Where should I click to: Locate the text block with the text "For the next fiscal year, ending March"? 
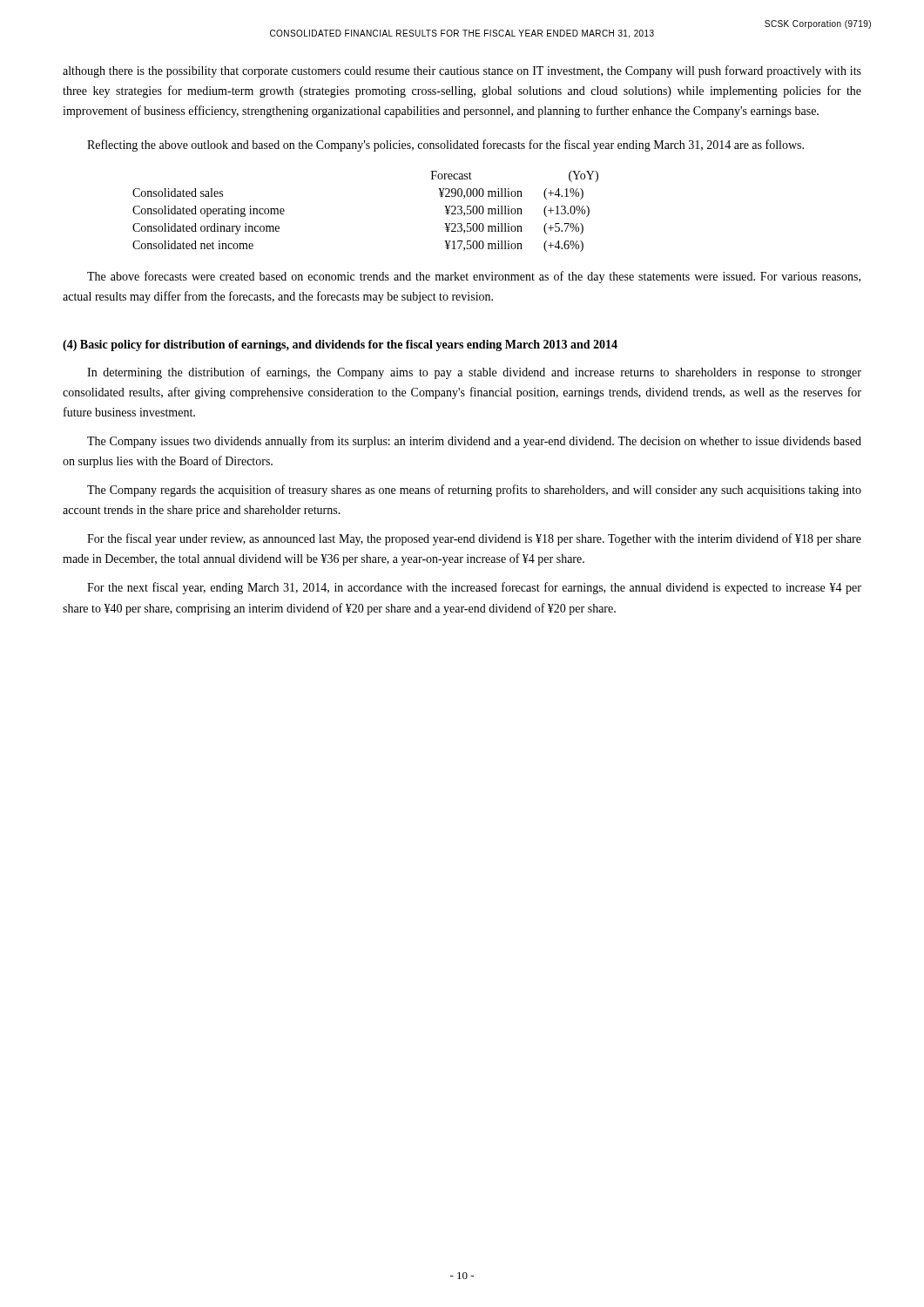tap(462, 598)
